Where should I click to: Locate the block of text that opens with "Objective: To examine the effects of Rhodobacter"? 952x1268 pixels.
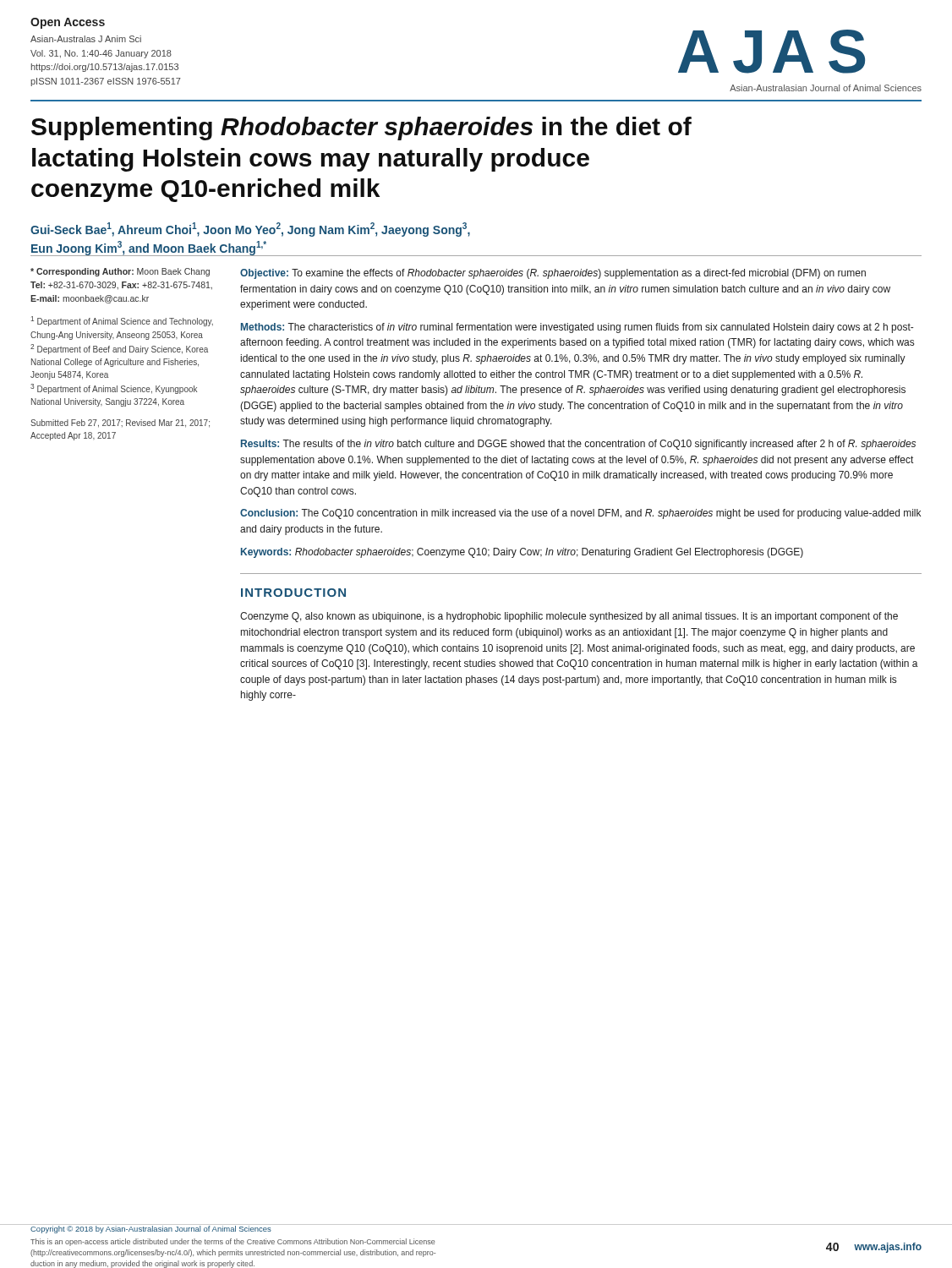[x=581, y=484]
